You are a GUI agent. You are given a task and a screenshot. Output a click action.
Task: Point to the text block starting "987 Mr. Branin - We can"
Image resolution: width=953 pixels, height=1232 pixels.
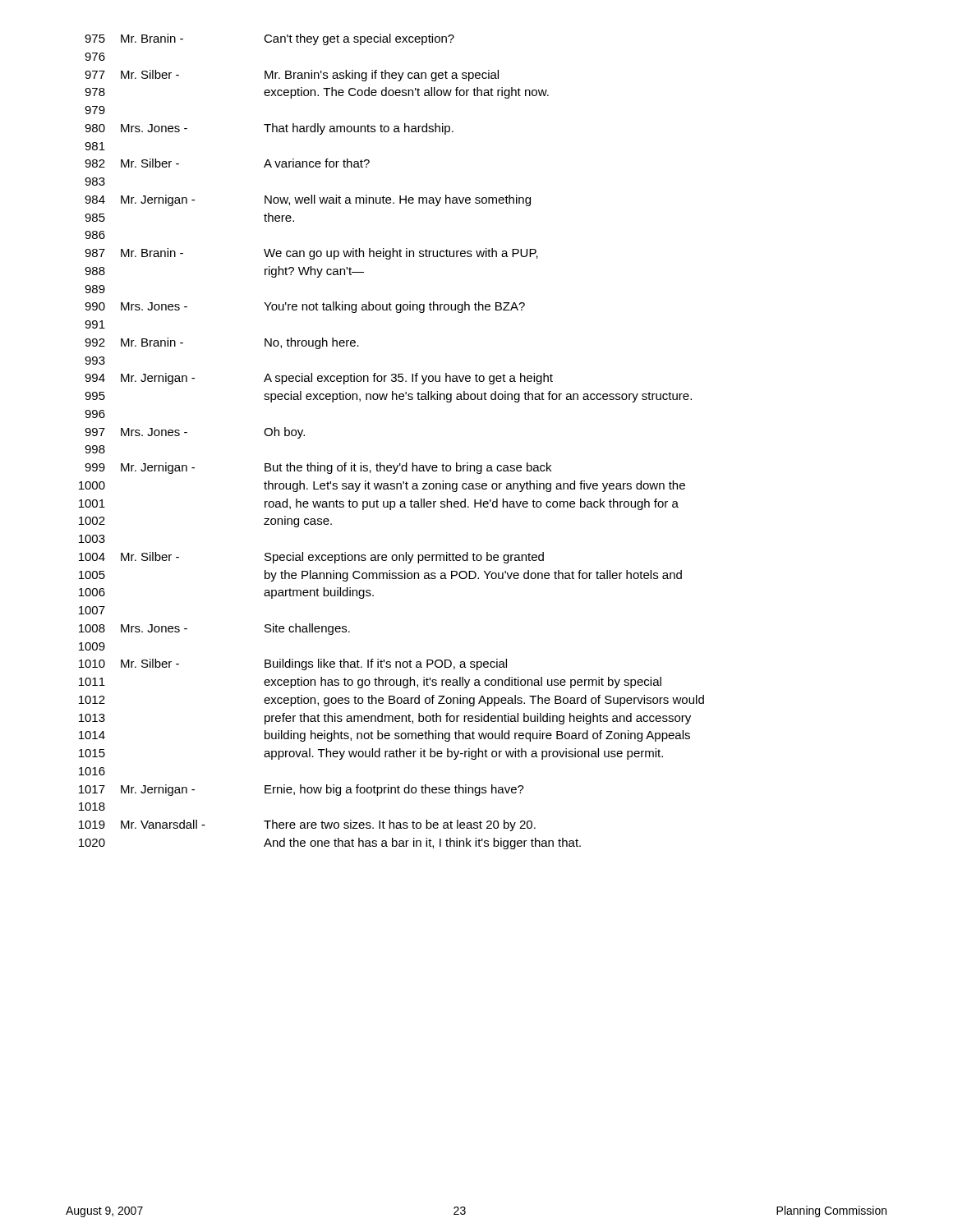click(x=311, y=254)
